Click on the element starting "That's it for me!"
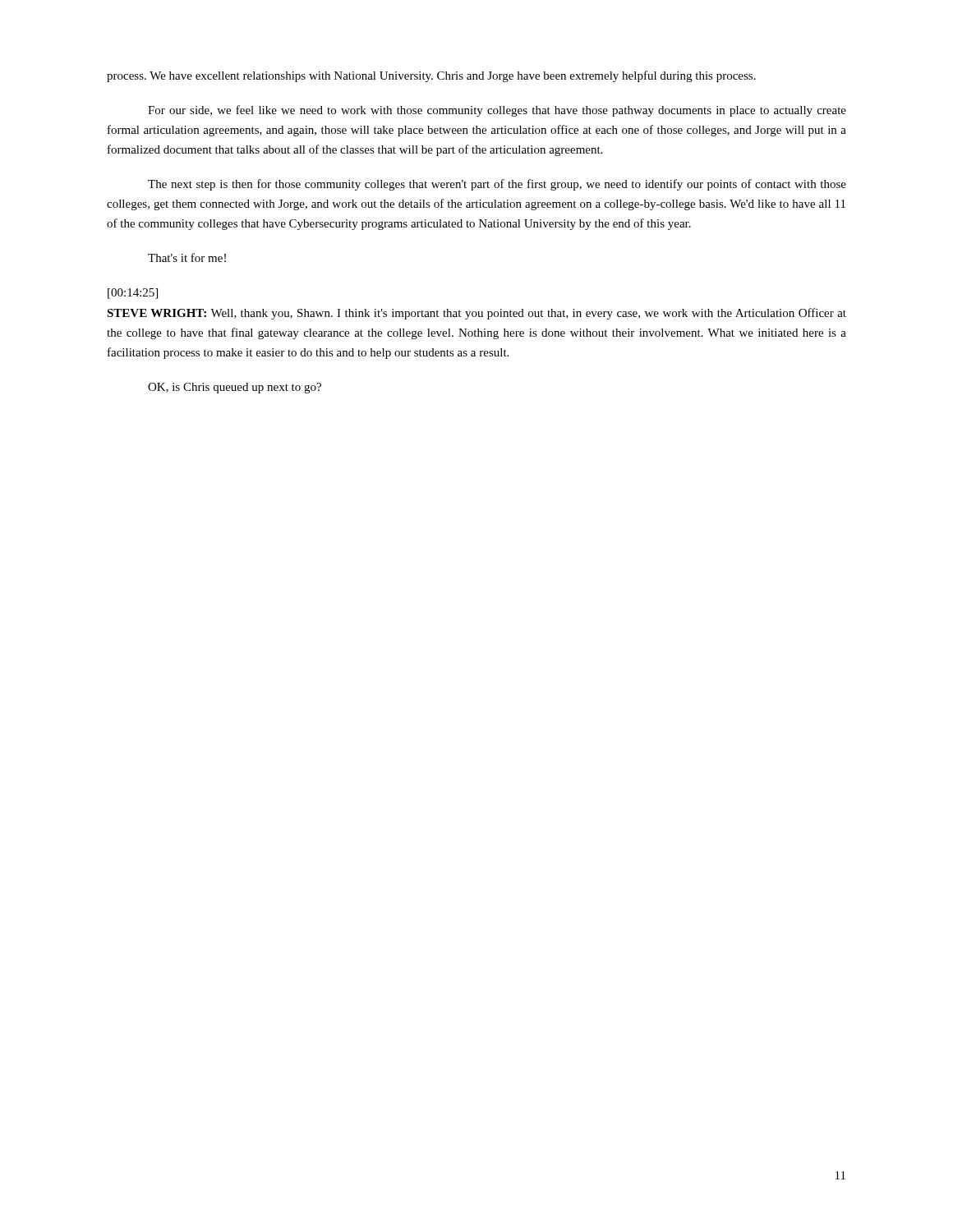This screenshot has height=1232, width=953. (188, 258)
